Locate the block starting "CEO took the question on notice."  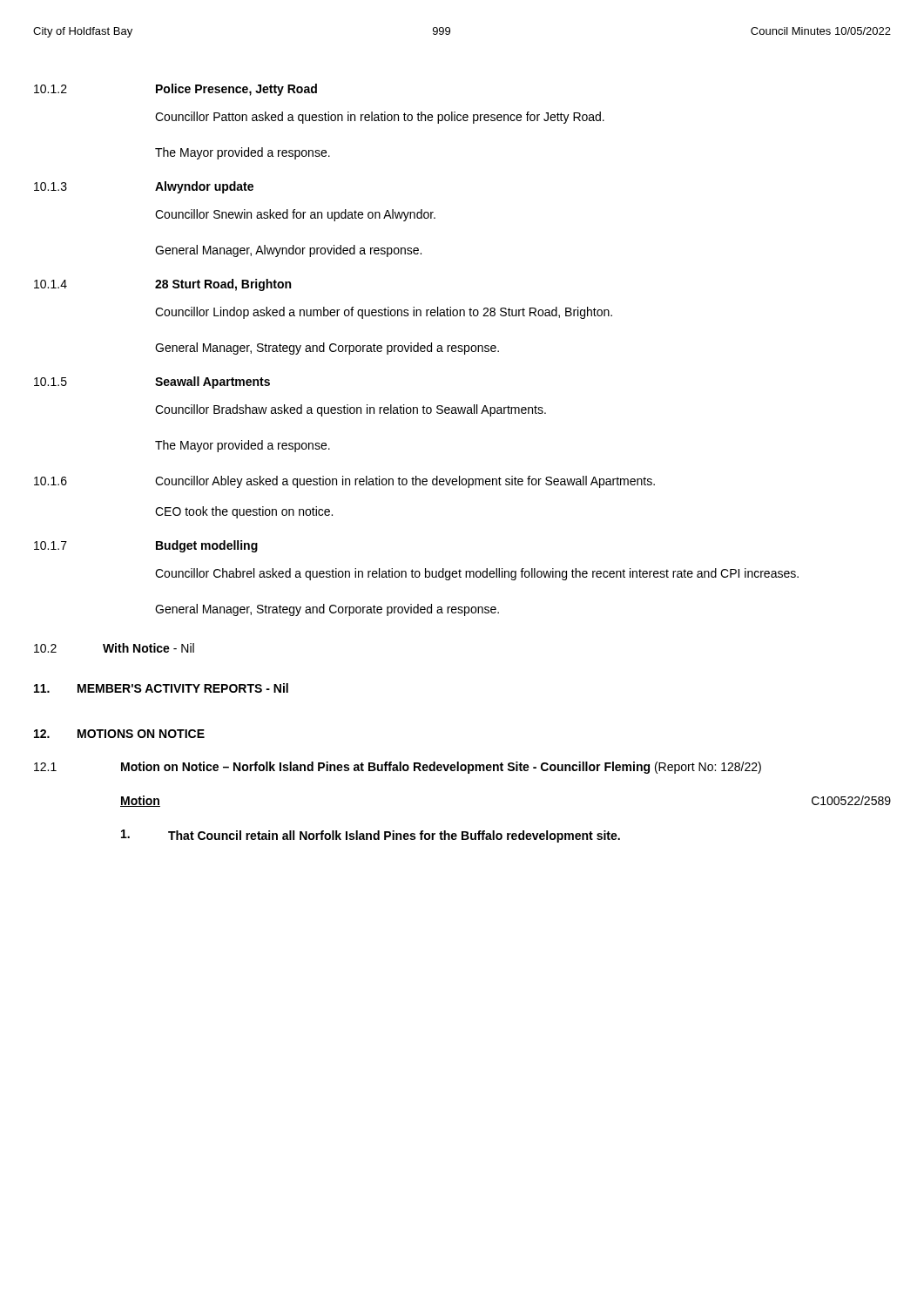click(244, 511)
